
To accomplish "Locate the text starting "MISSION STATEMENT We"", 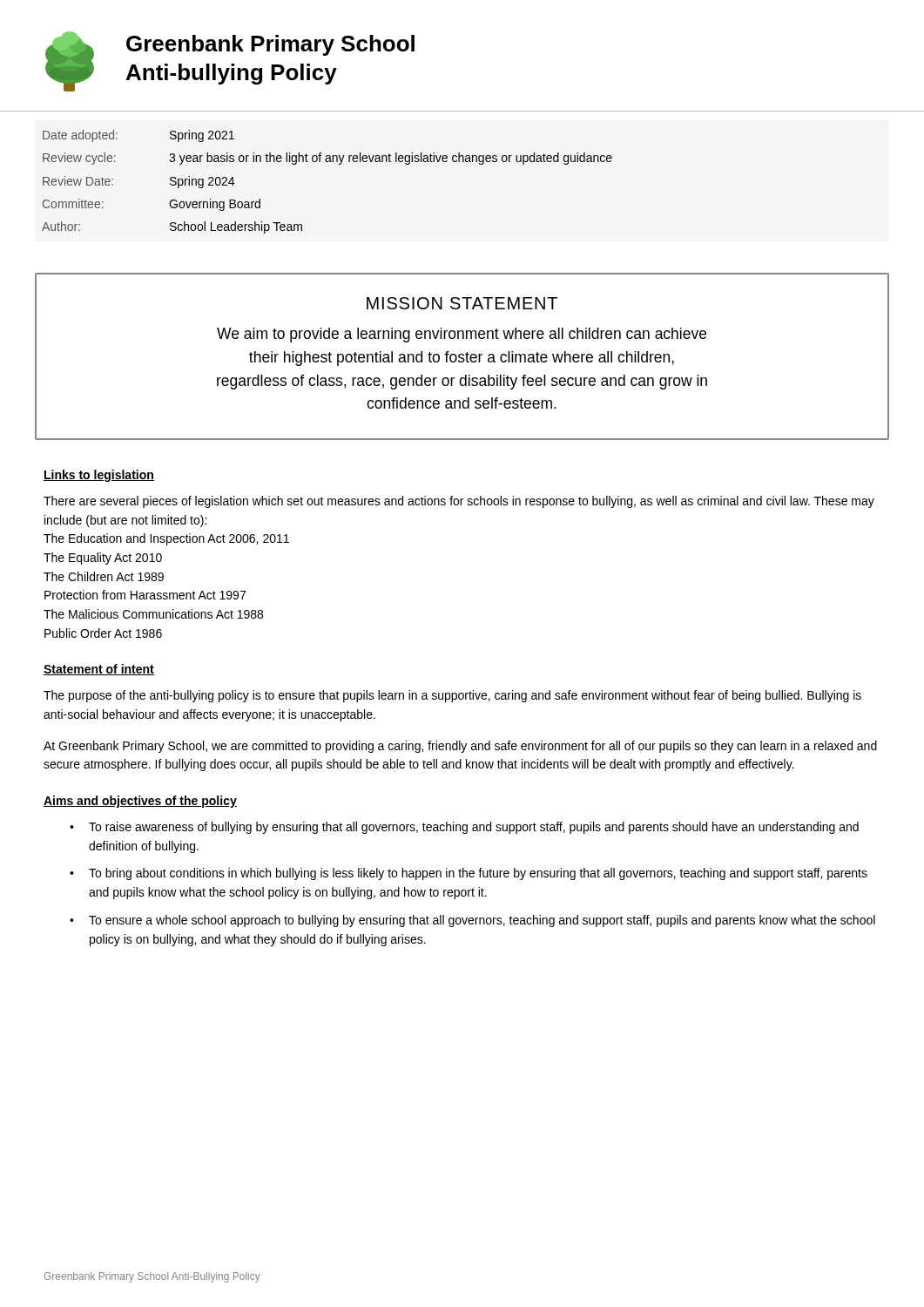I will click(x=462, y=355).
